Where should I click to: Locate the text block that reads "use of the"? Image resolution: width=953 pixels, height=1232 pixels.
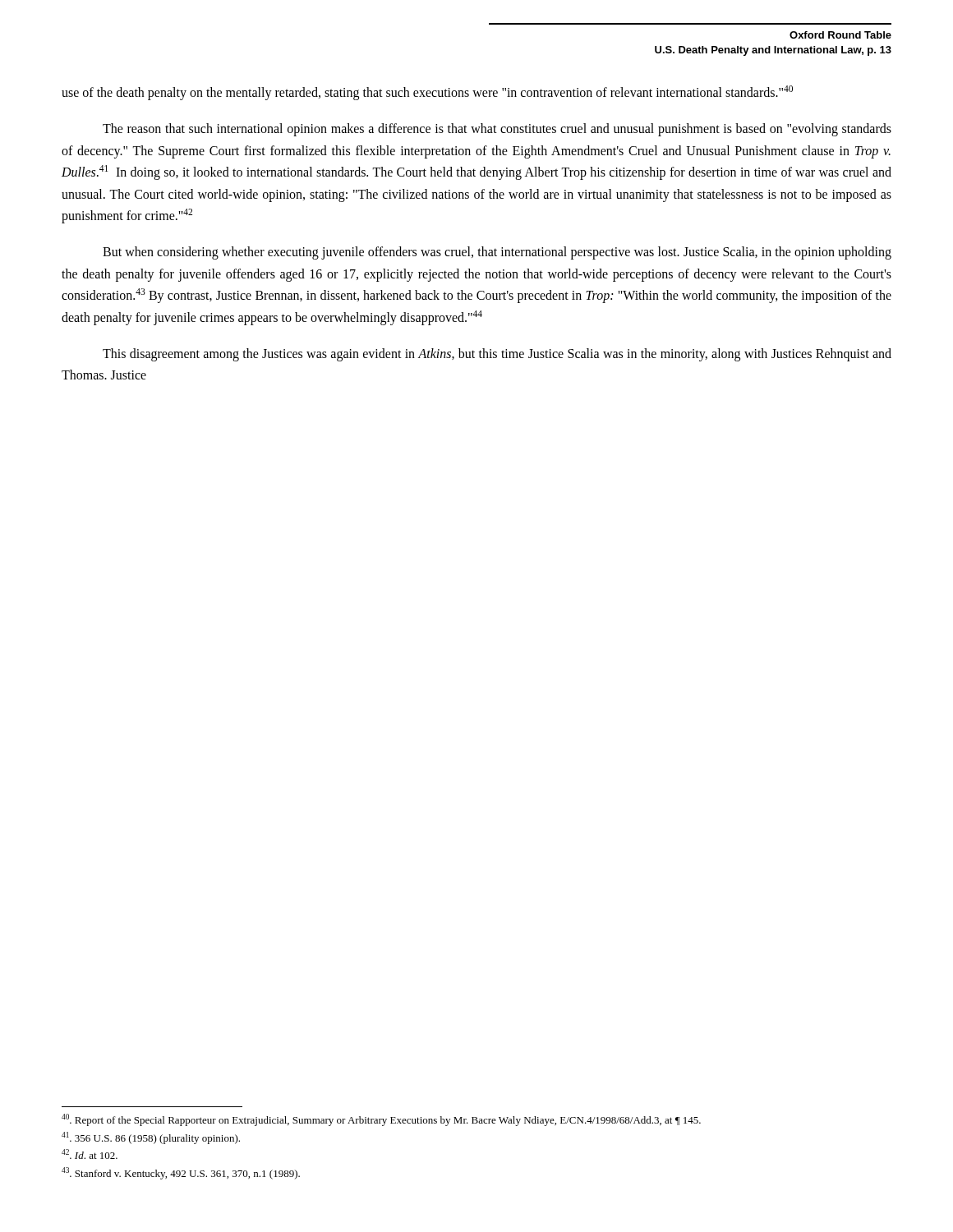pos(476,93)
